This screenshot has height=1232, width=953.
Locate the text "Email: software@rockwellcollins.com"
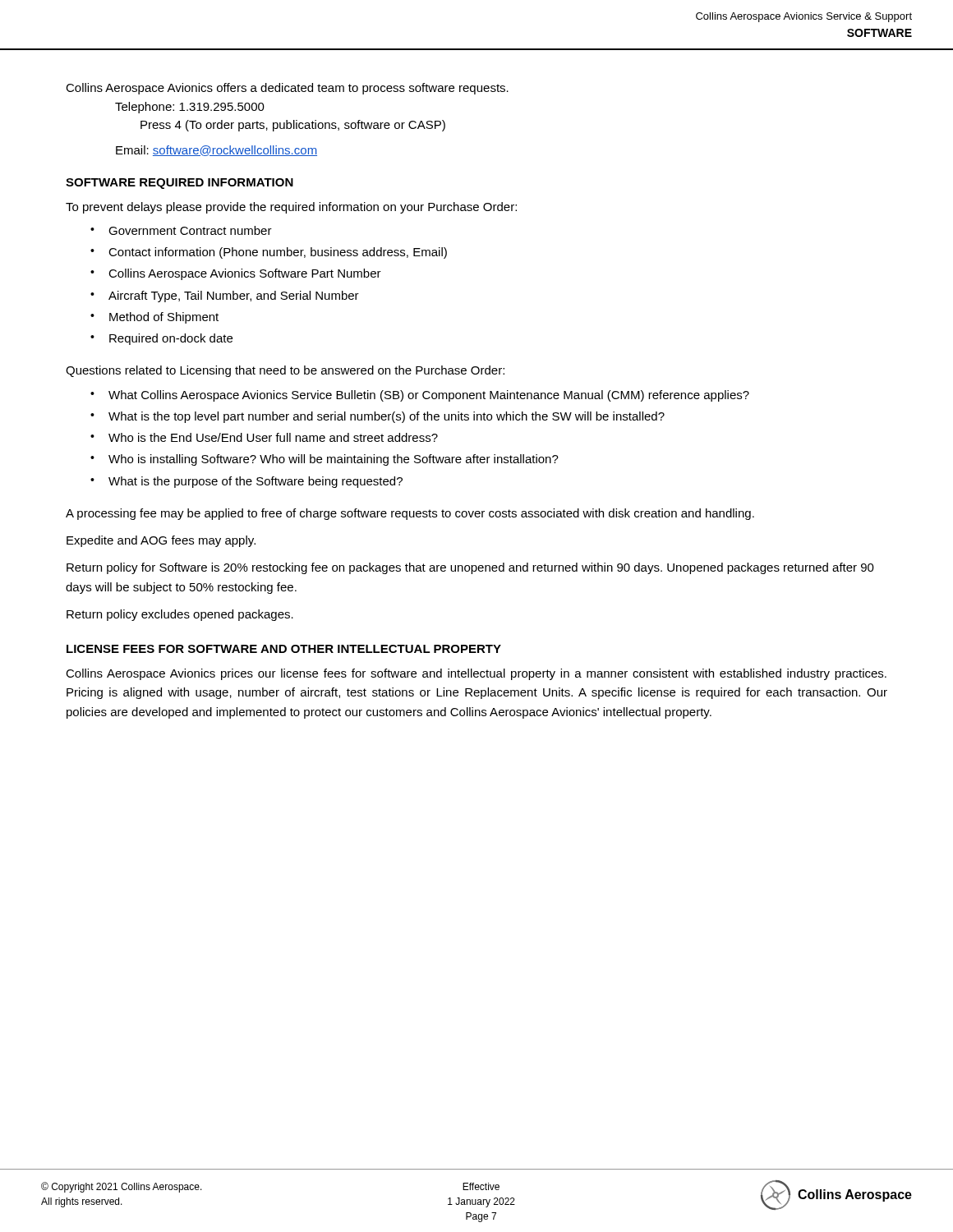tap(216, 150)
